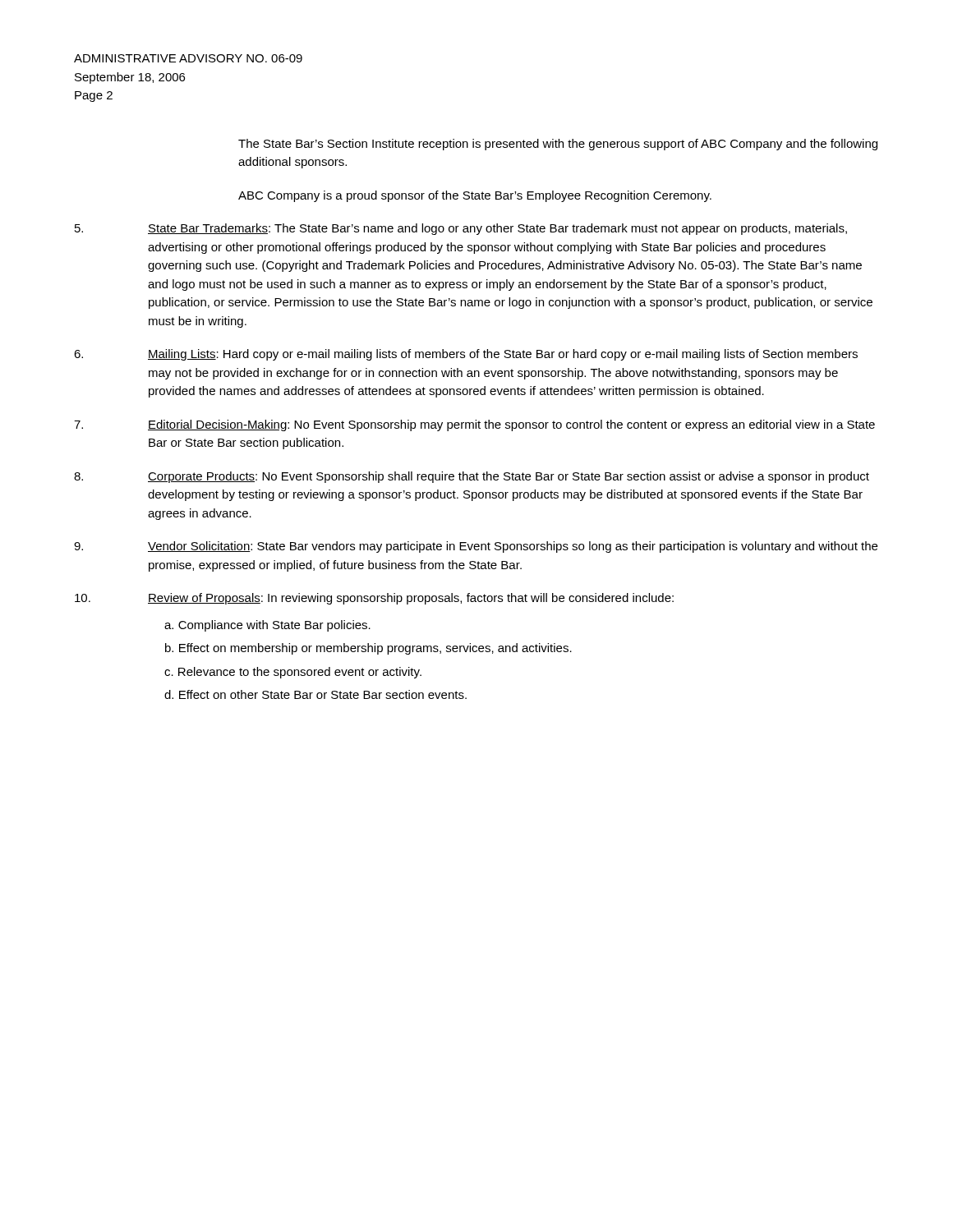Point to the block starting "The State Bar’s Section Institute reception is presented"
Screen dimensions: 1232x953
558,152
